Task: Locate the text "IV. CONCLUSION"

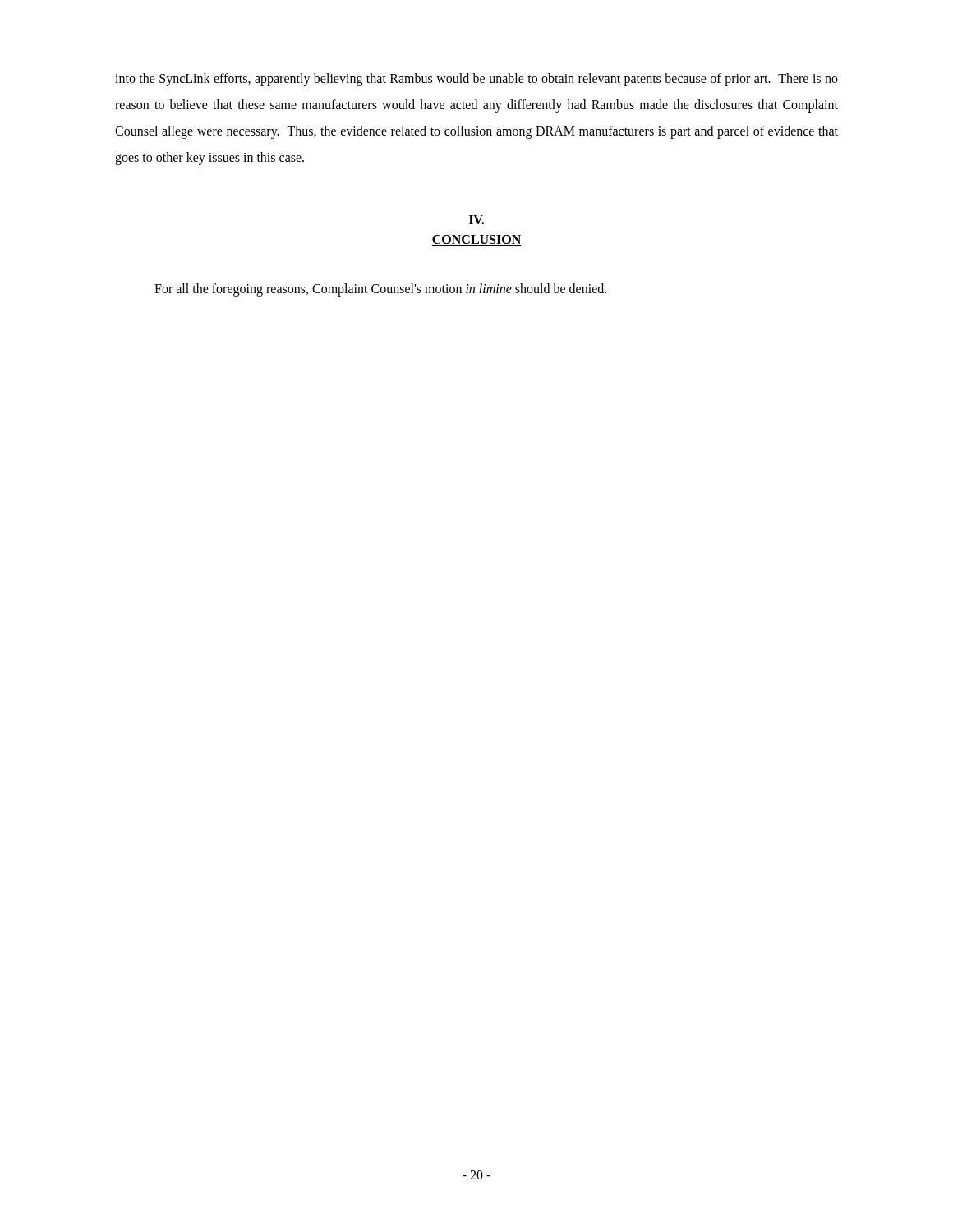Action: [476, 230]
